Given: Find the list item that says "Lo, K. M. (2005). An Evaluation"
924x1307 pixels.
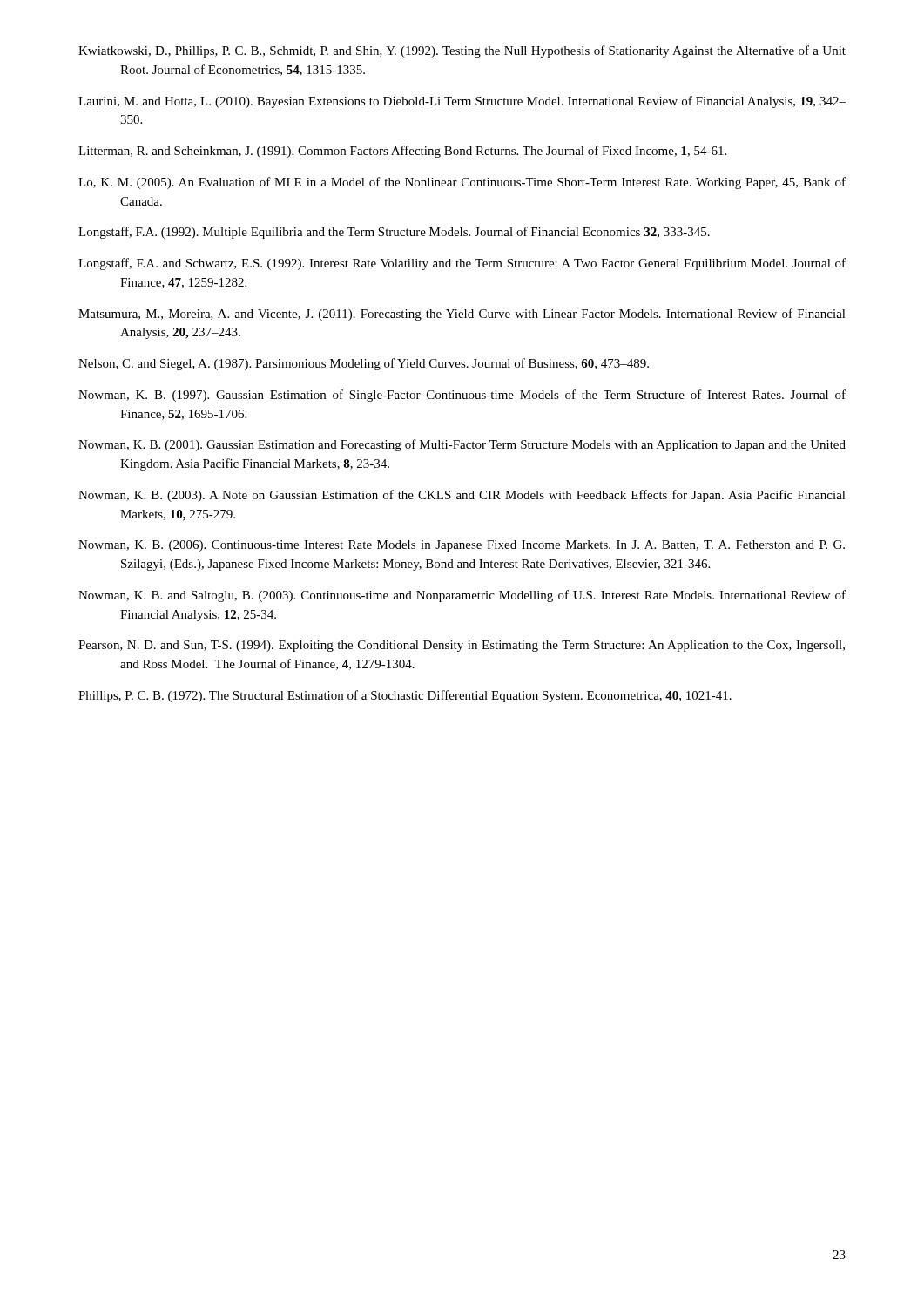Looking at the screenshot, I should click(x=462, y=191).
